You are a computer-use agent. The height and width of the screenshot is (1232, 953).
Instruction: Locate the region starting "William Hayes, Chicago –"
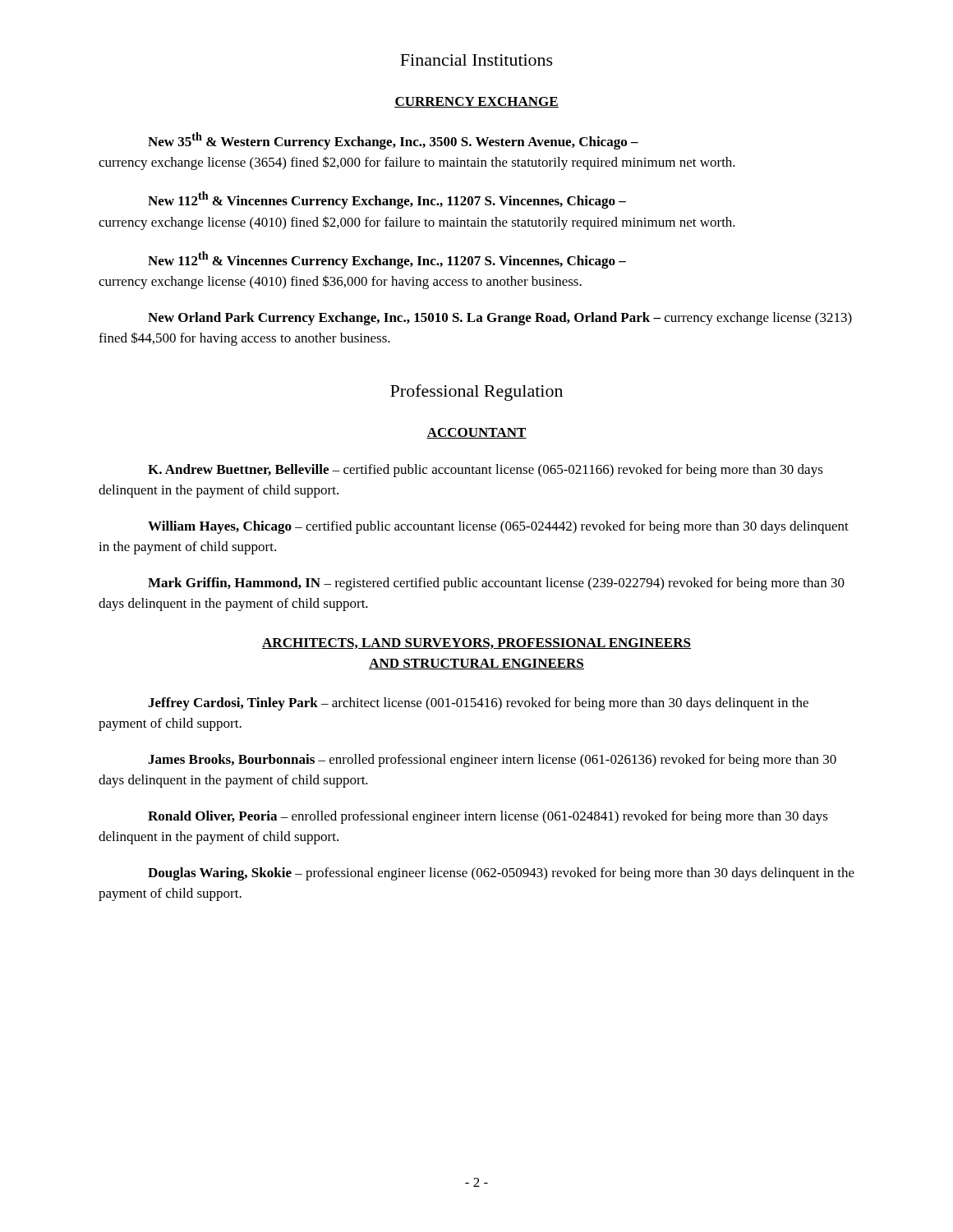tap(476, 537)
